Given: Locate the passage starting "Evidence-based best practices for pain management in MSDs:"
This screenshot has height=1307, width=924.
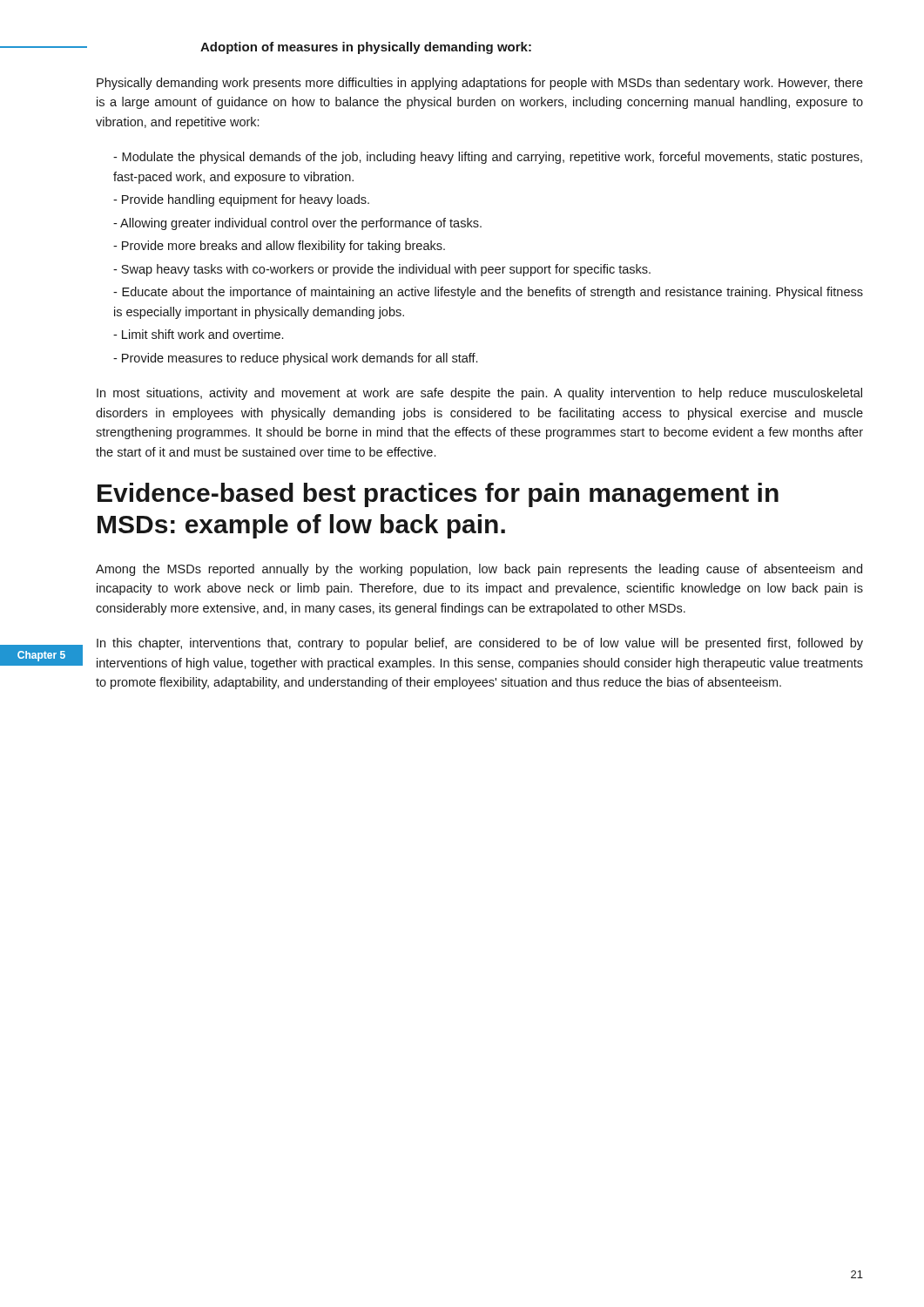Looking at the screenshot, I should (438, 508).
